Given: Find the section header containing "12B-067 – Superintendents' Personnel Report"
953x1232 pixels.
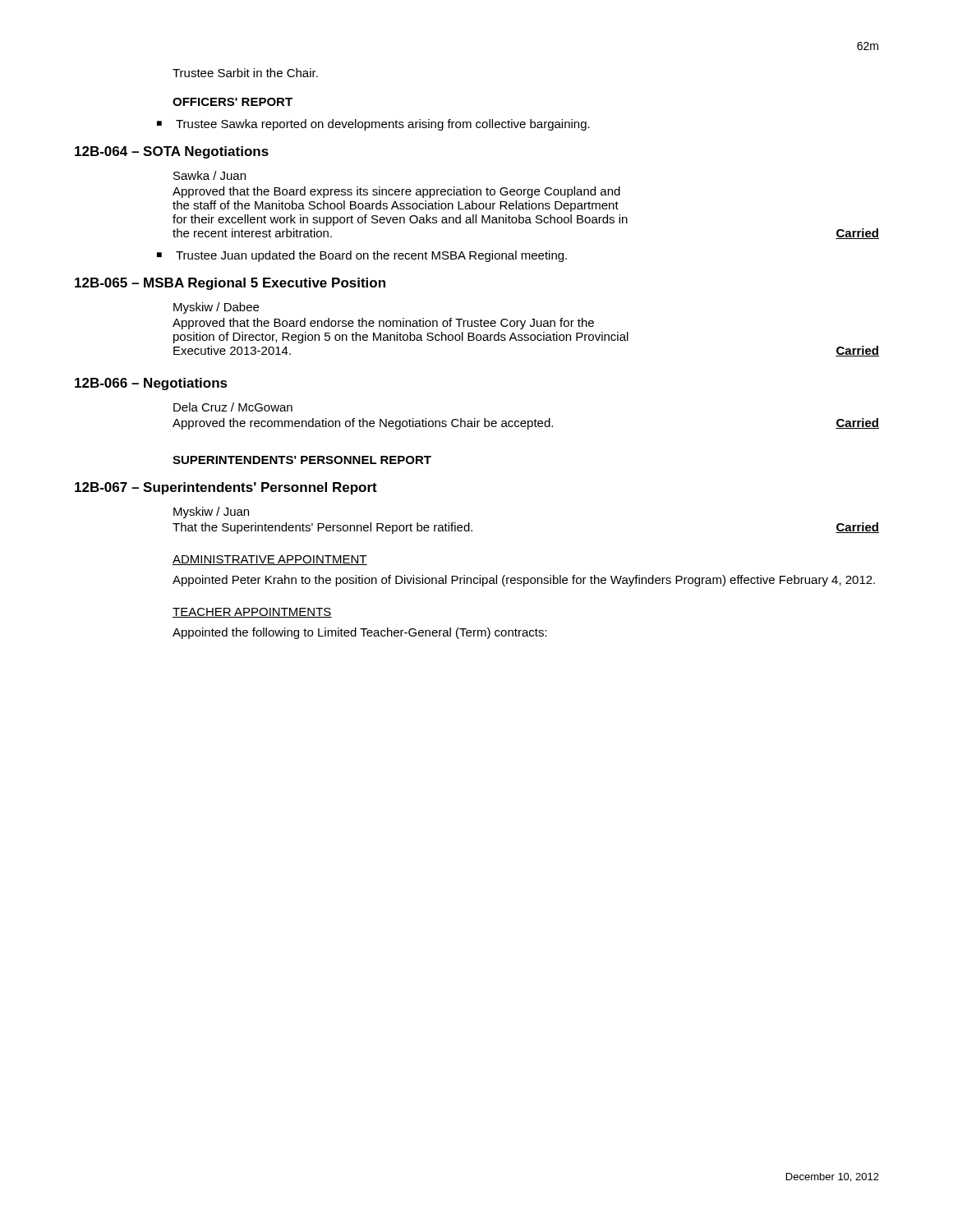Looking at the screenshot, I should coord(225,487).
